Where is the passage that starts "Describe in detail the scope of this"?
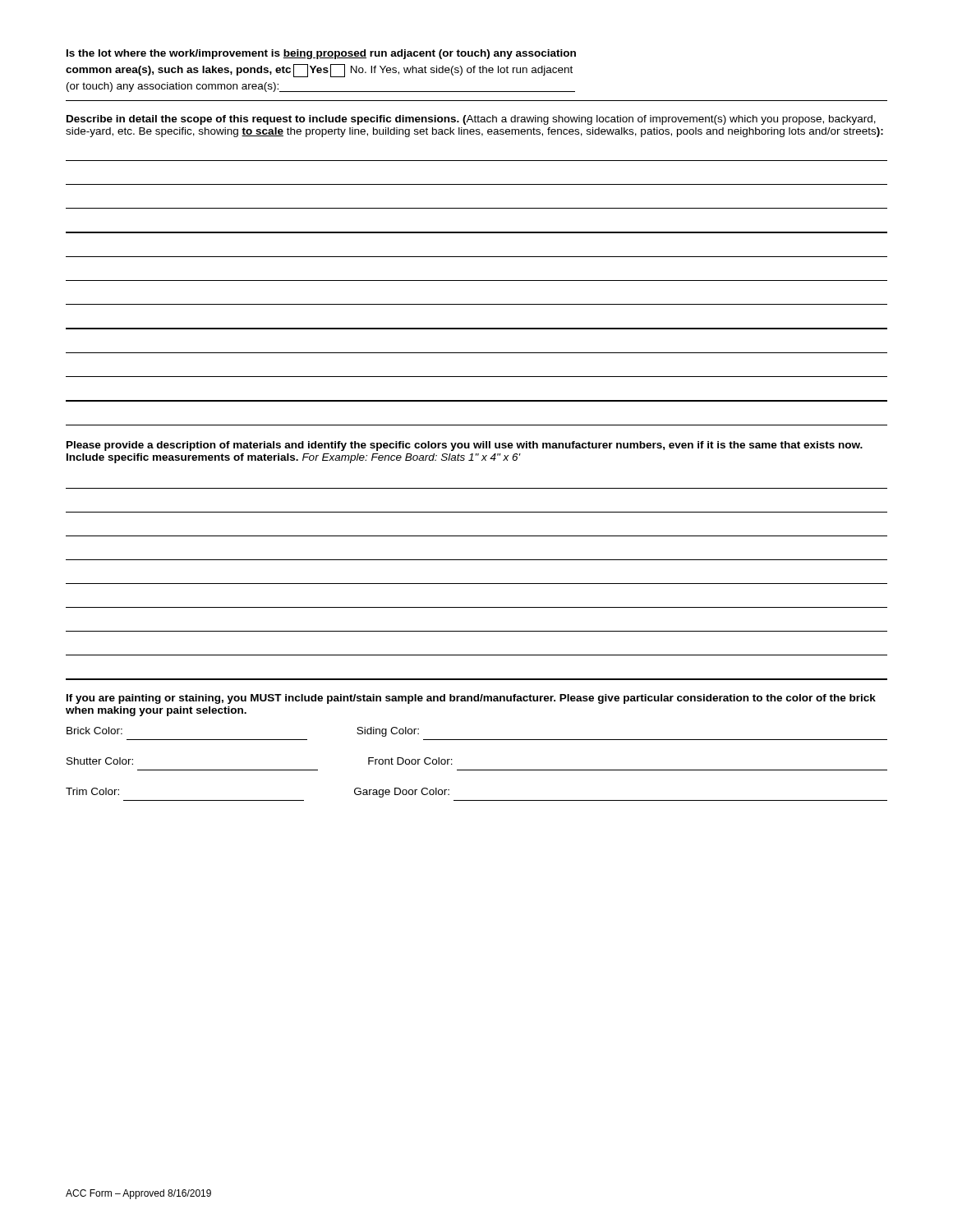The width and height of the screenshot is (953, 1232). (x=475, y=124)
